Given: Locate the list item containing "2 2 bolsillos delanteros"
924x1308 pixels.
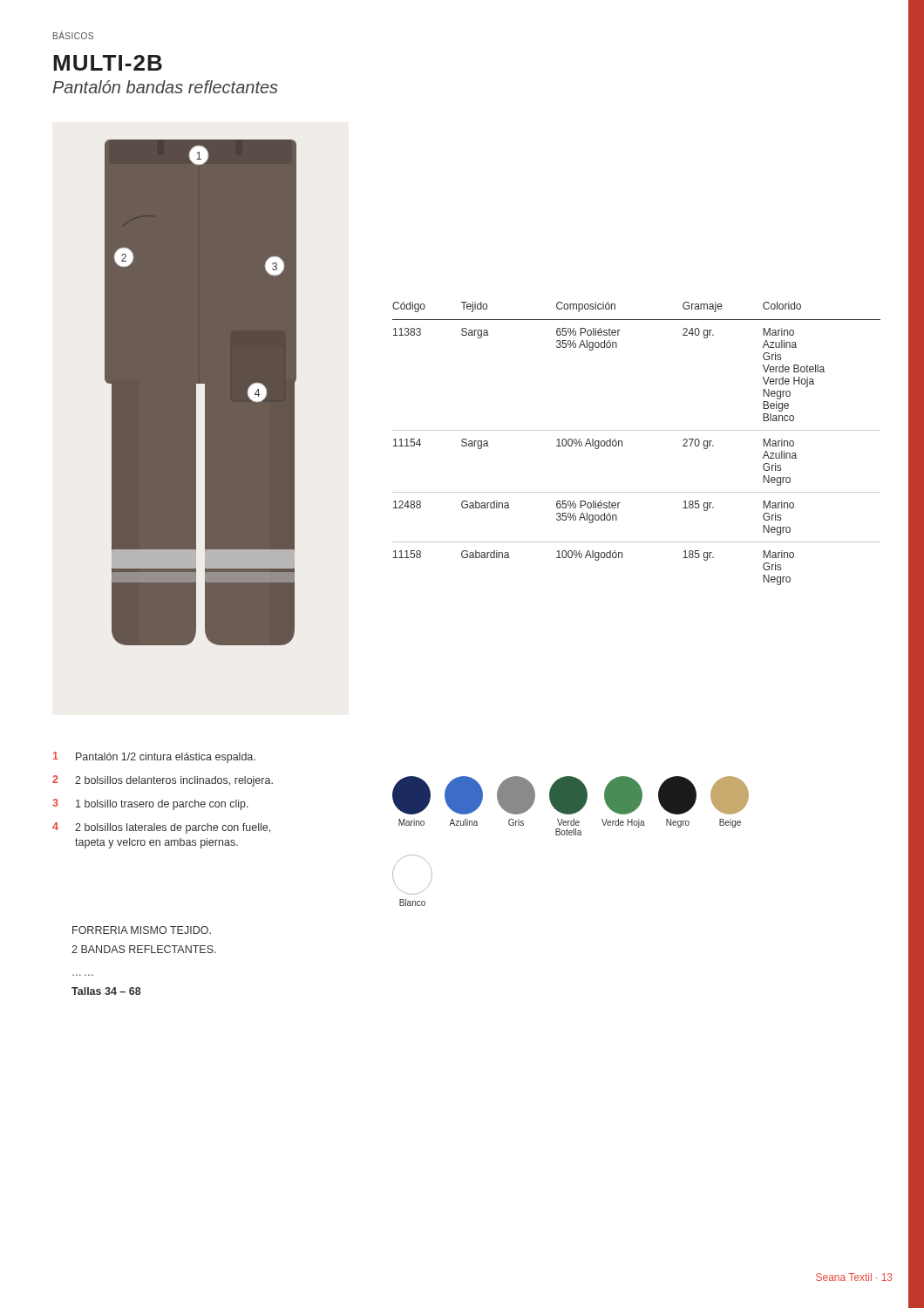Looking at the screenshot, I should click(163, 781).
